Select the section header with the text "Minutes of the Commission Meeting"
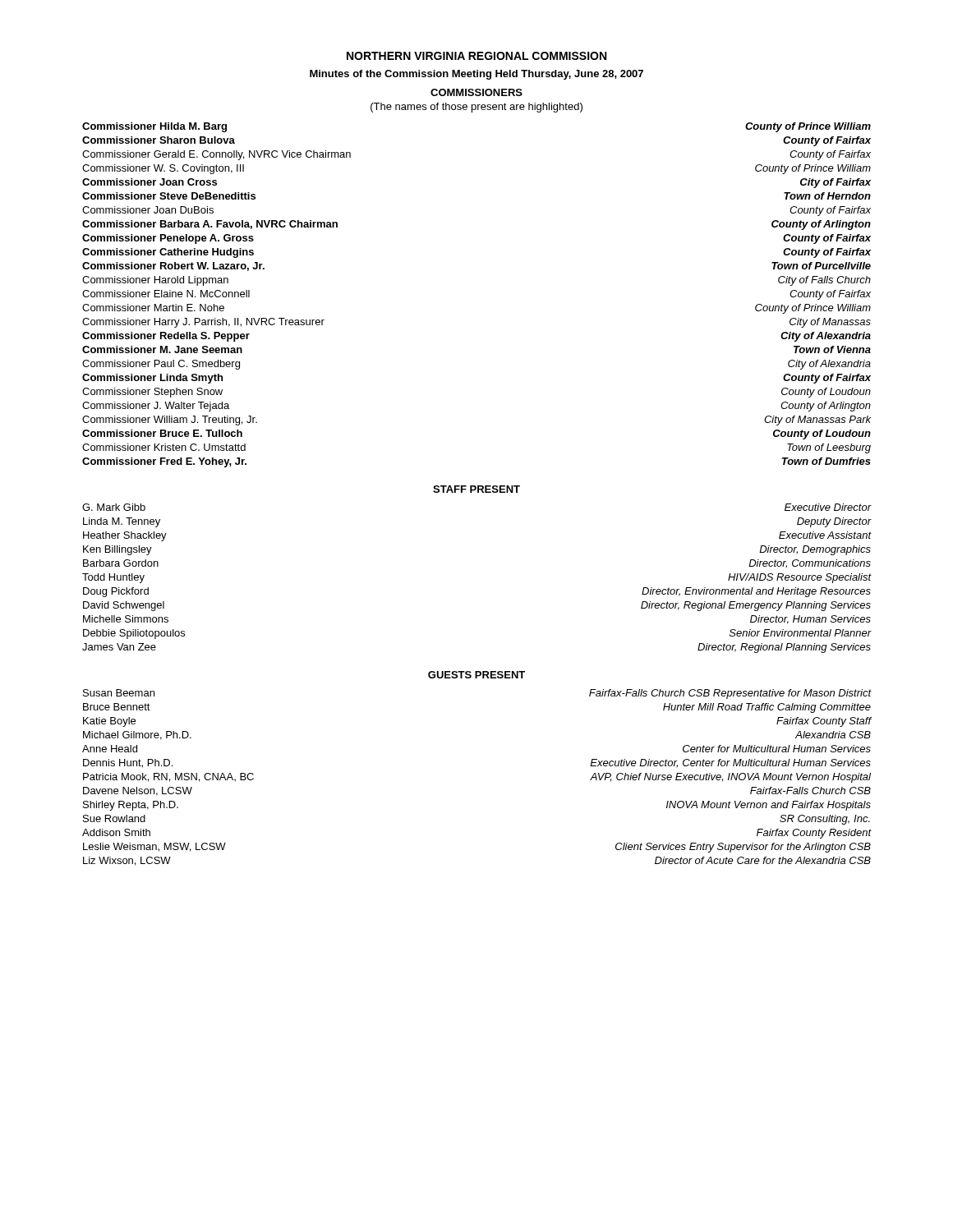This screenshot has width=953, height=1232. (476, 74)
